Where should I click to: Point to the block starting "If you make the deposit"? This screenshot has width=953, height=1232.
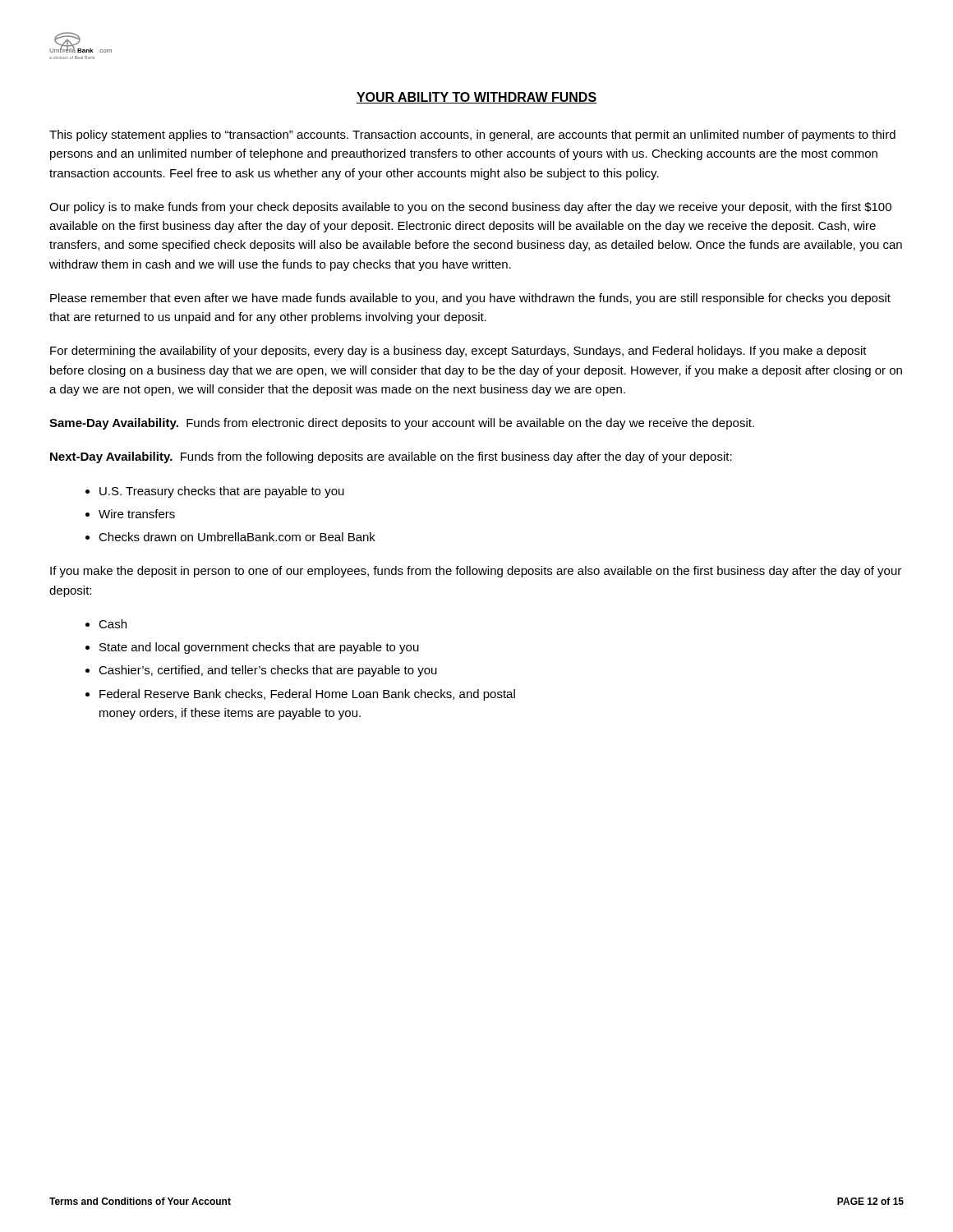click(475, 580)
